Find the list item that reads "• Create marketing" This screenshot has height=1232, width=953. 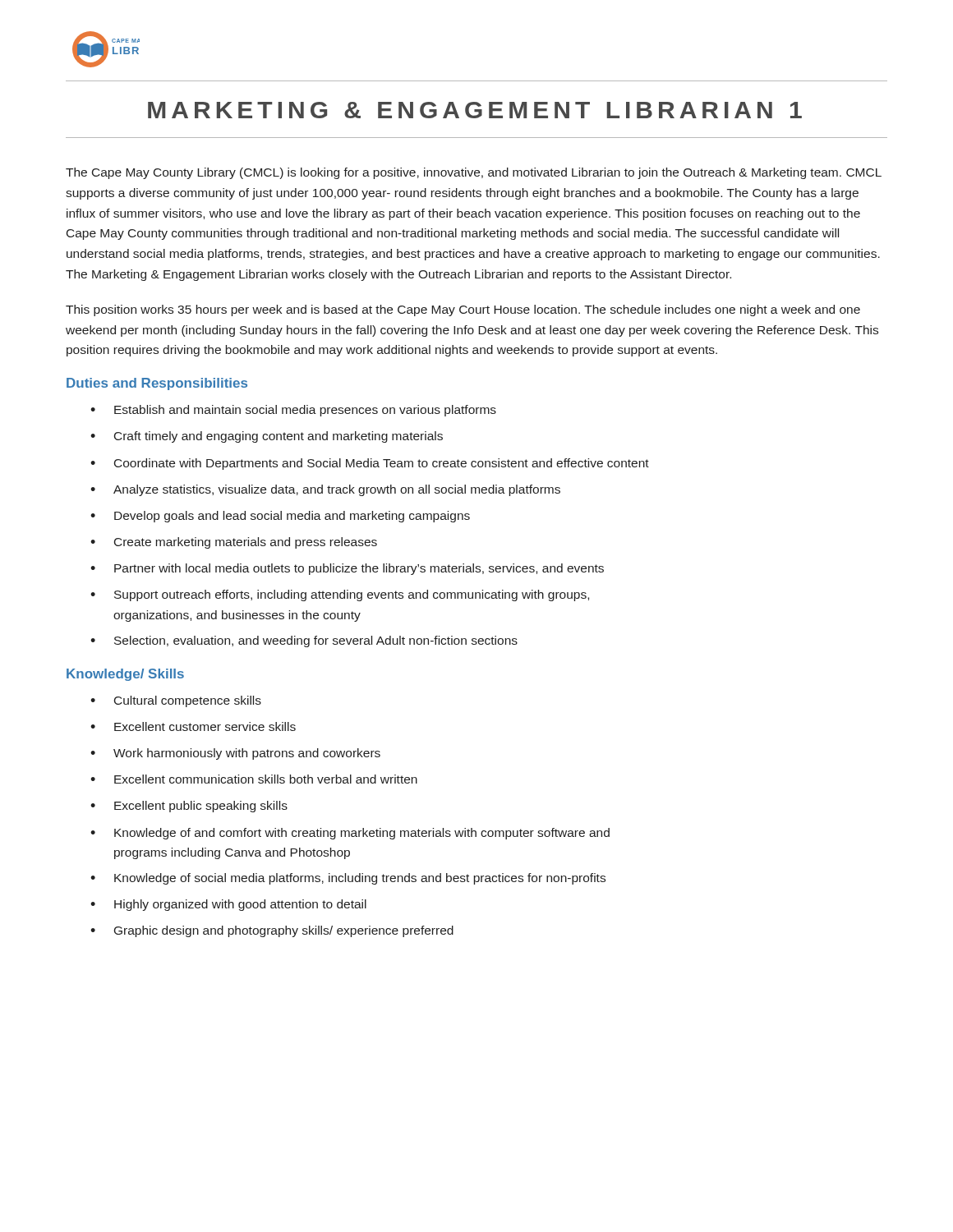pyautogui.click(x=234, y=543)
